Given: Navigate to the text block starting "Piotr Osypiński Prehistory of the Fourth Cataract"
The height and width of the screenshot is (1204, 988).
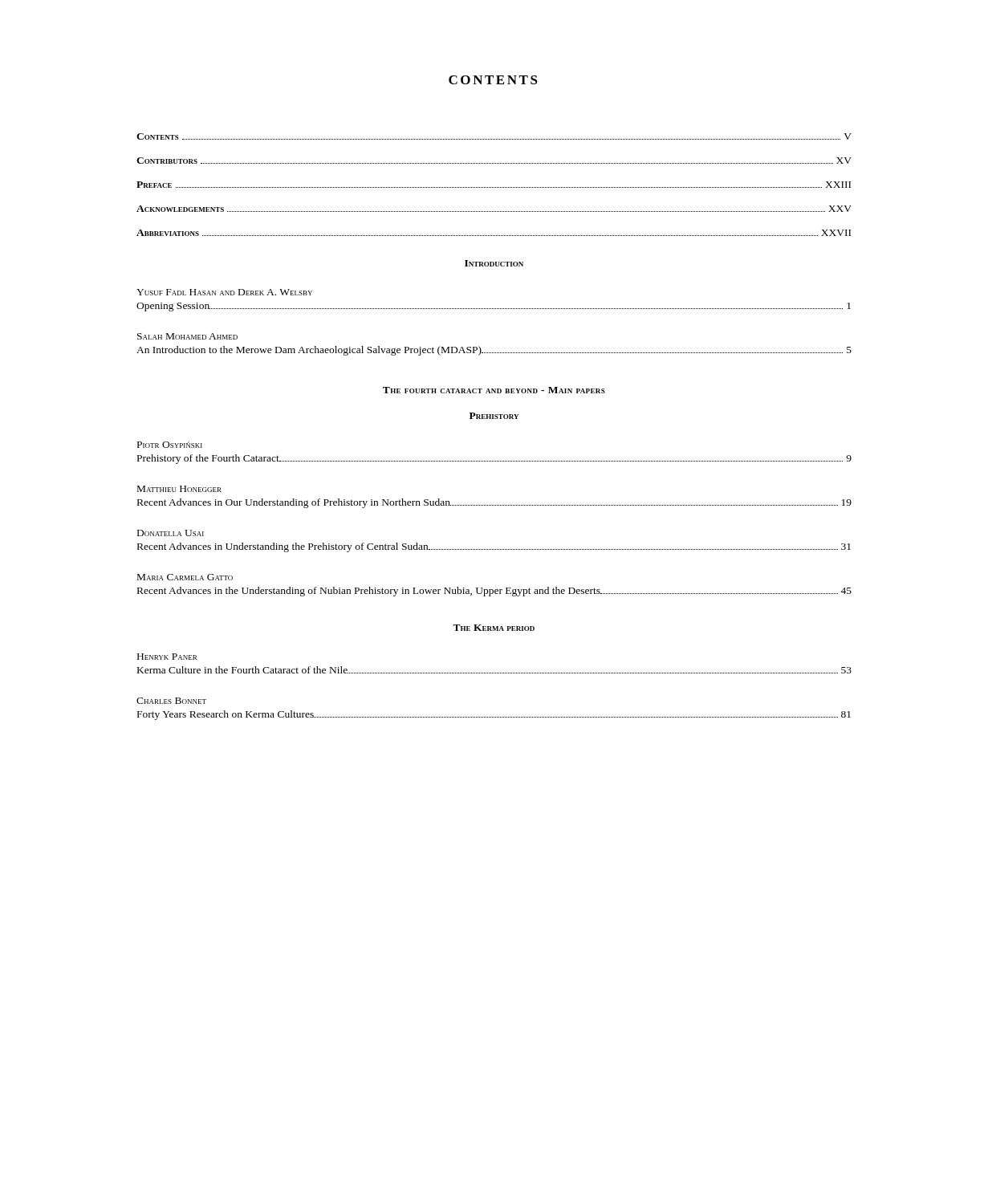Looking at the screenshot, I should [x=494, y=452].
